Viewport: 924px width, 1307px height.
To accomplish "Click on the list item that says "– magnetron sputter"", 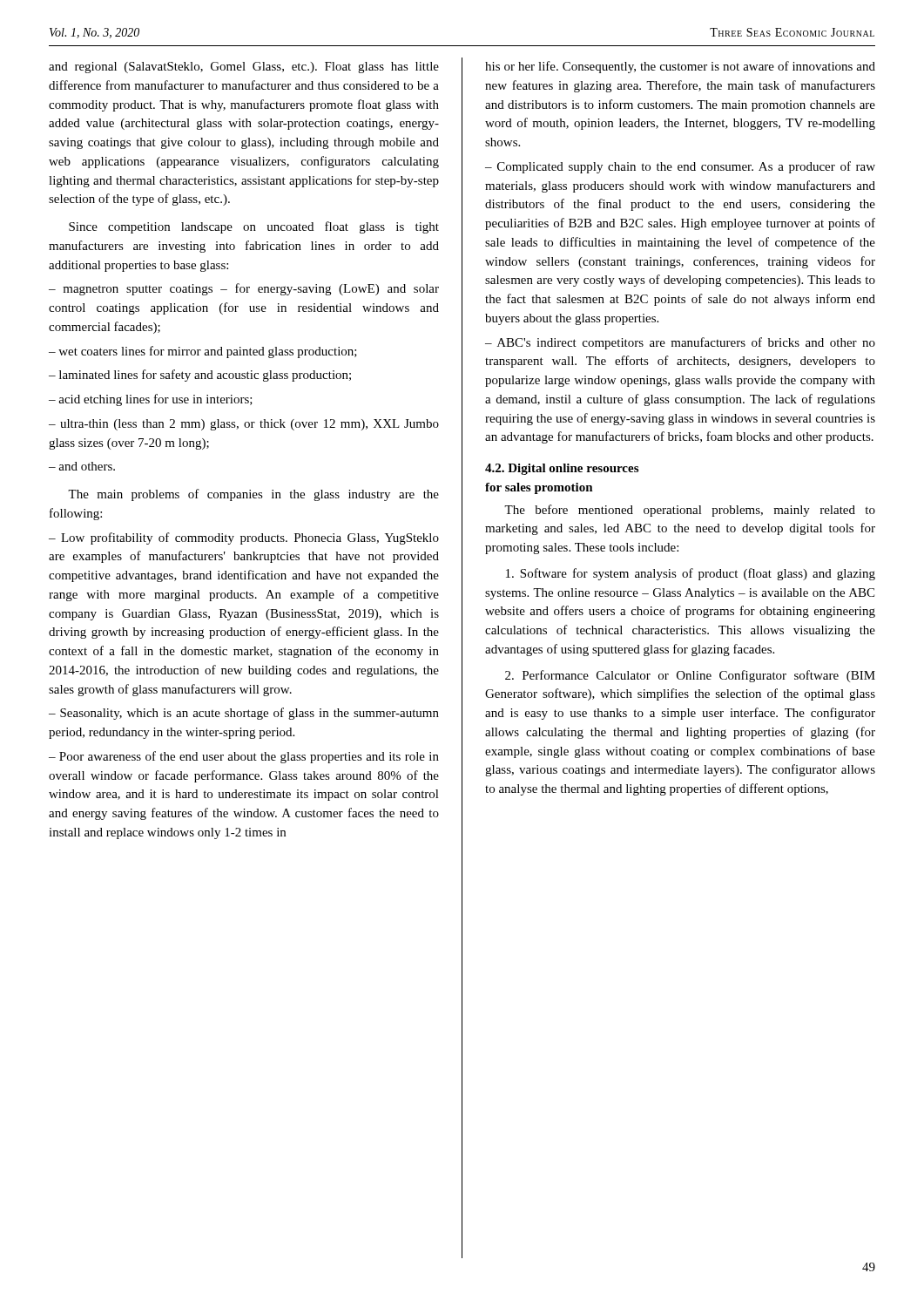I will coord(244,308).
